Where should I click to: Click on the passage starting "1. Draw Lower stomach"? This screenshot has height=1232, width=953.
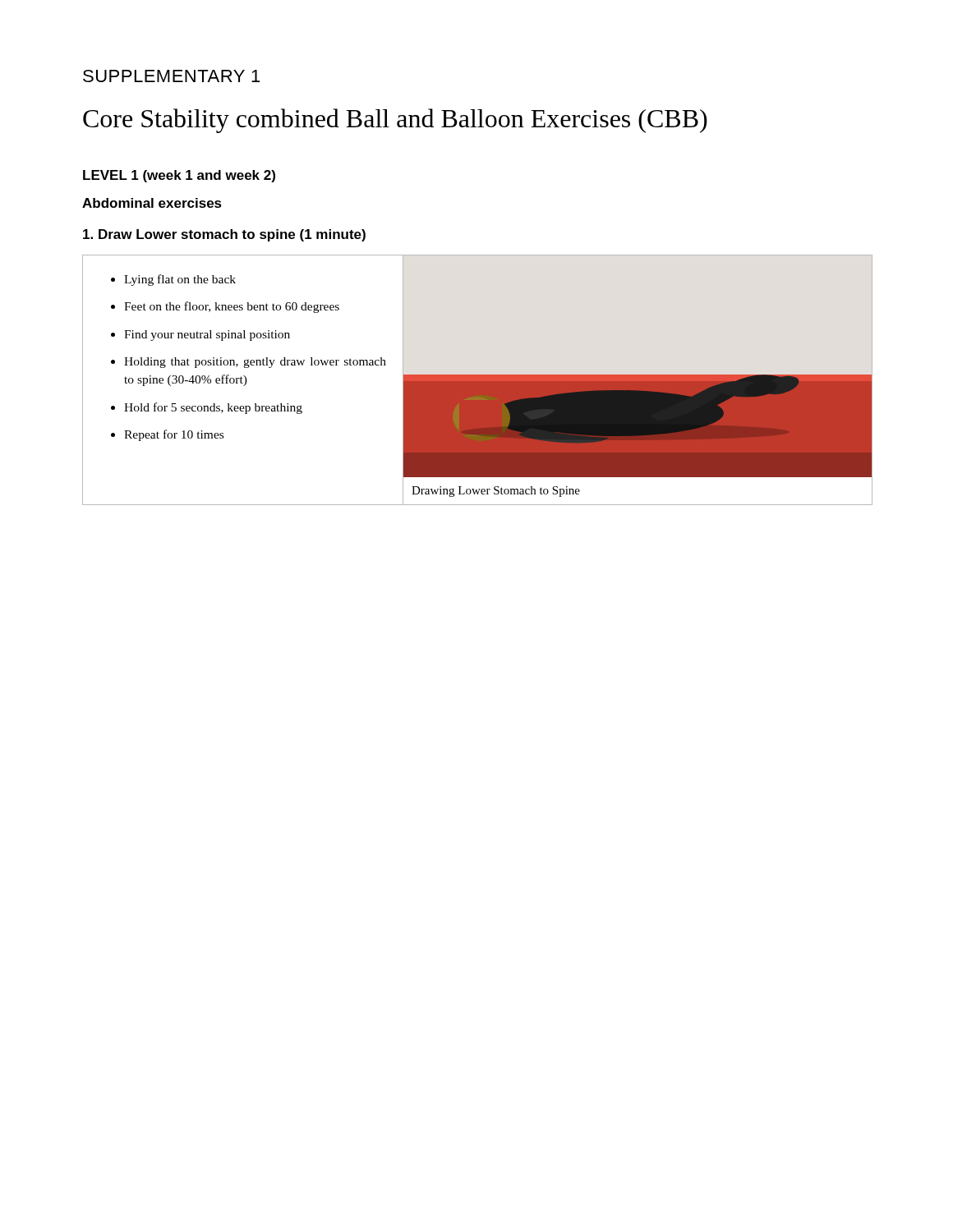[x=224, y=234]
